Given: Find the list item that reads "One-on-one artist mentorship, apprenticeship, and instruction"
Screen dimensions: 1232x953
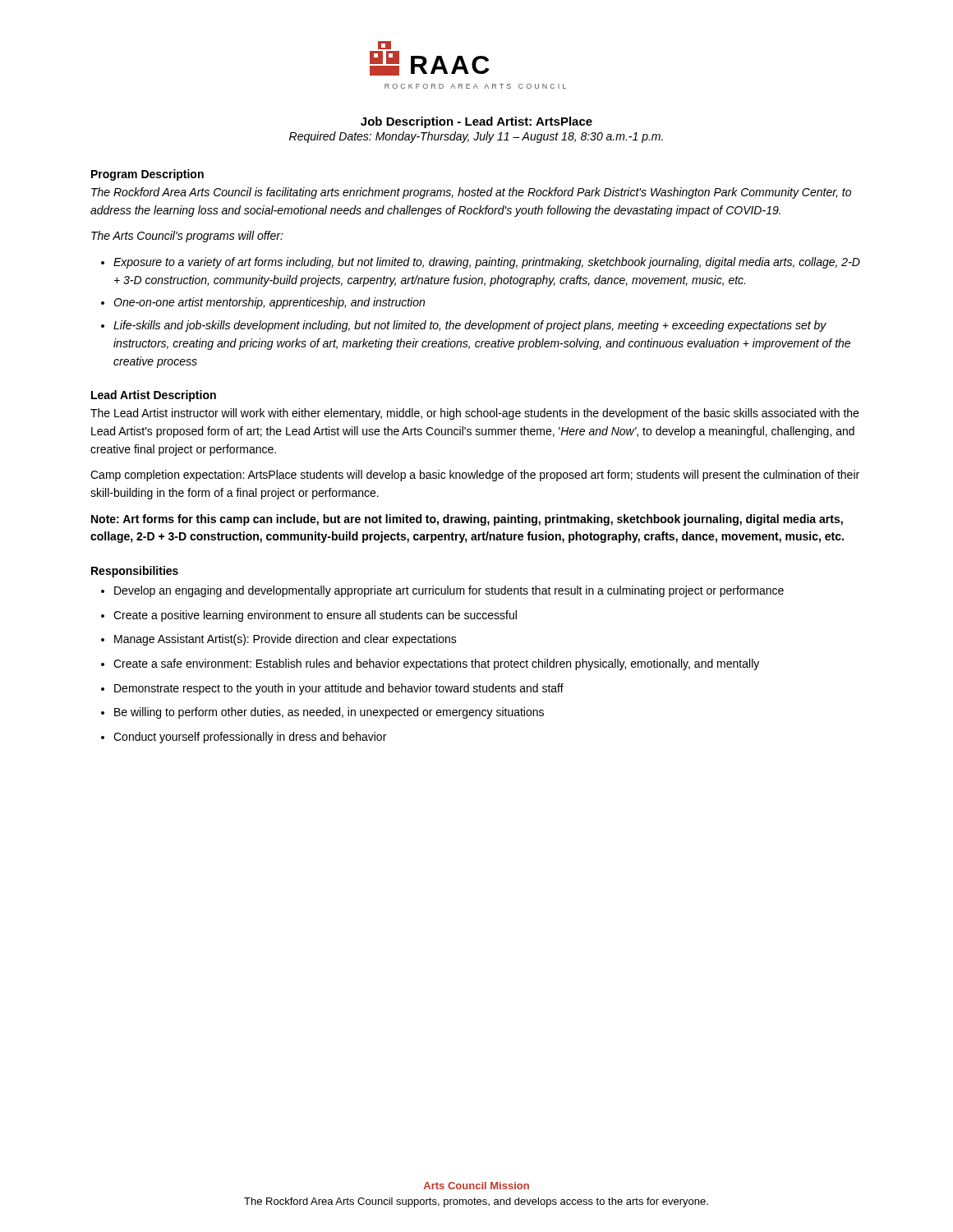Looking at the screenshot, I should click(269, 303).
